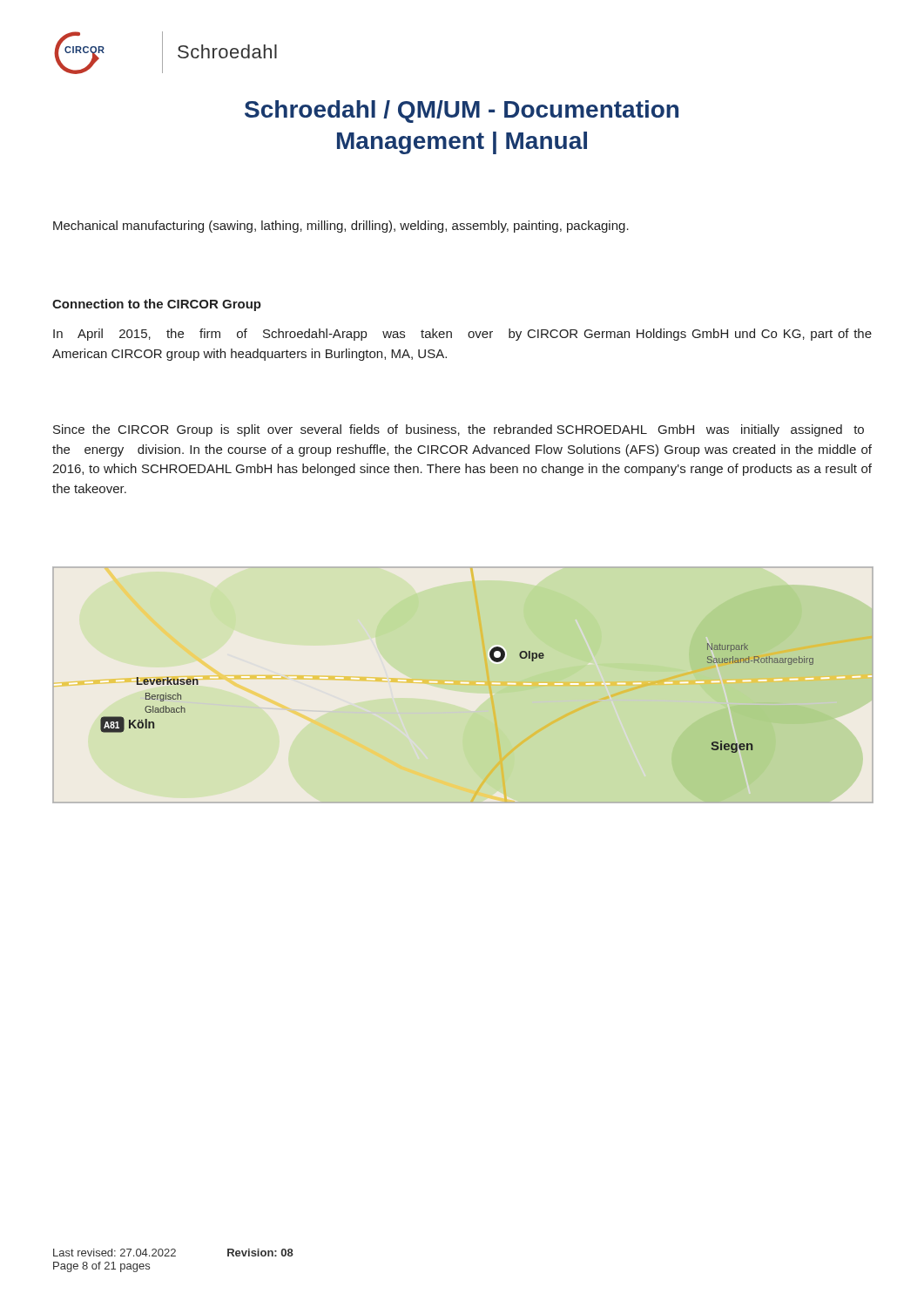Find the logo

tap(165, 52)
